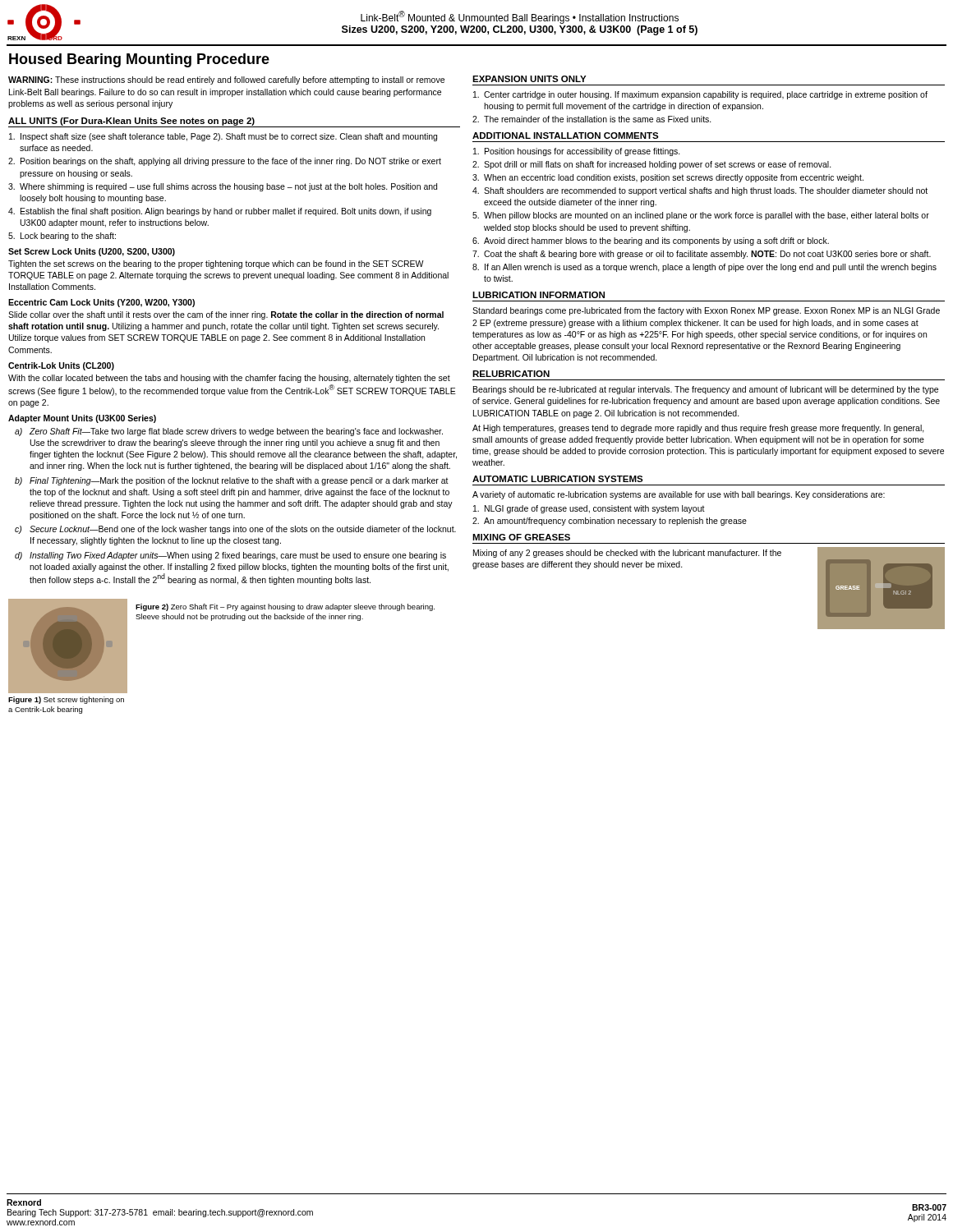This screenshot has height=1232, width=953.
Task: Locate the element starting "Standard bearings come pre-lubricated from the factory with"
Action: click(706, 334)
